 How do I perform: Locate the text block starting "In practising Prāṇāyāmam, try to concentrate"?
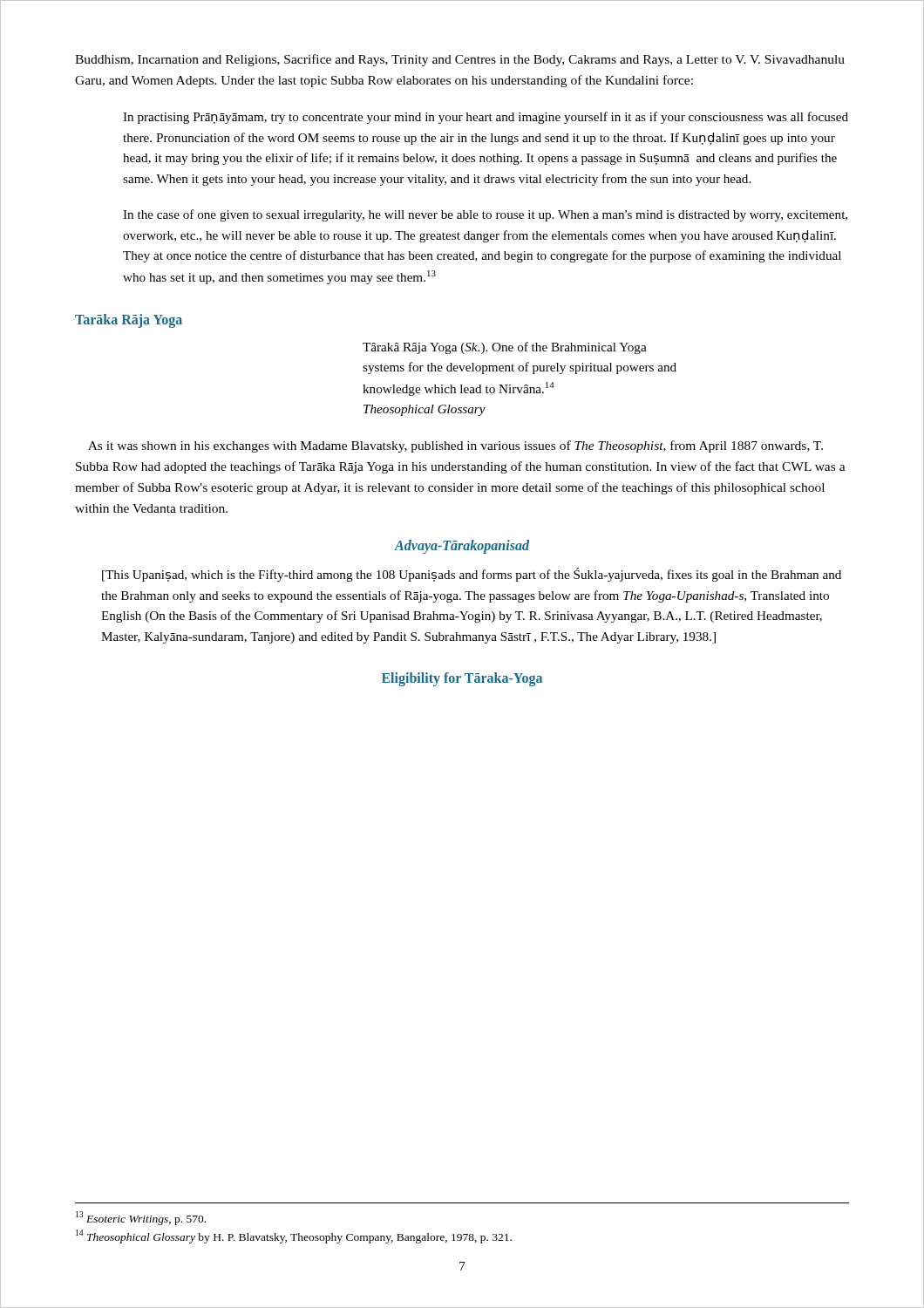pos(486,147)
